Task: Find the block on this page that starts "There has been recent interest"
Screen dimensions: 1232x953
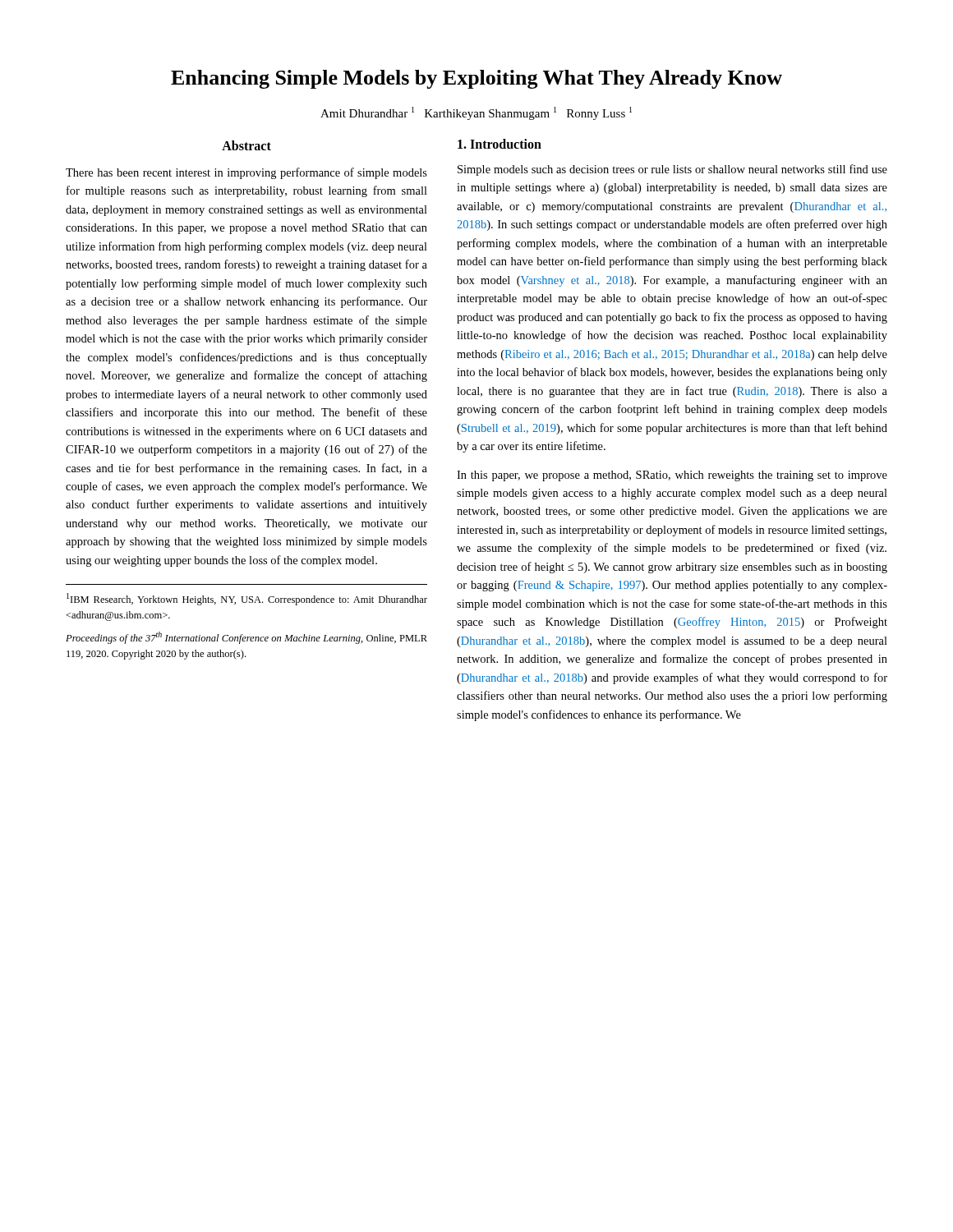Action: pos(246,366)
